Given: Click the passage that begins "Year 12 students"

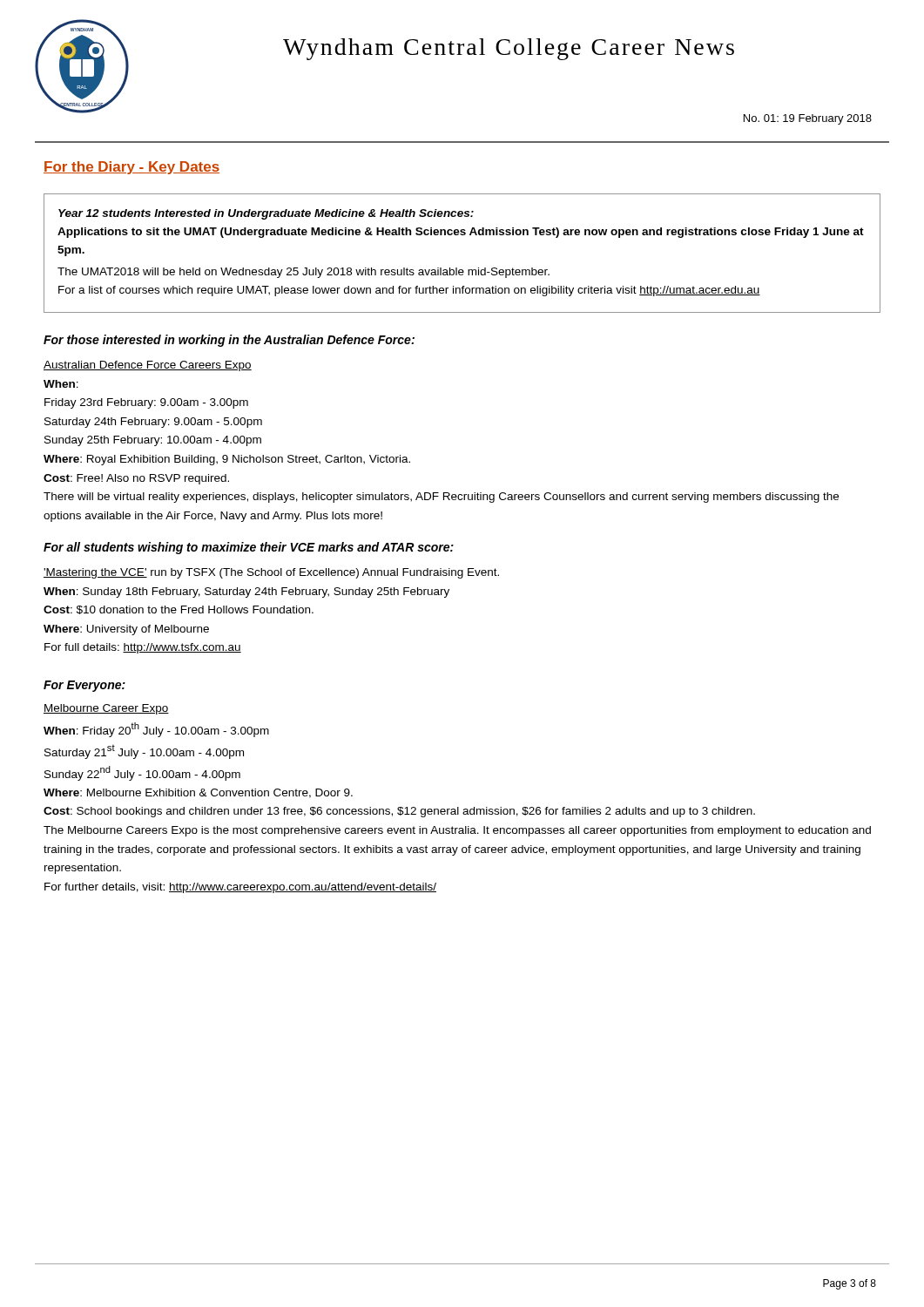Looking at the screenshot, I should [x=266, y=214].
